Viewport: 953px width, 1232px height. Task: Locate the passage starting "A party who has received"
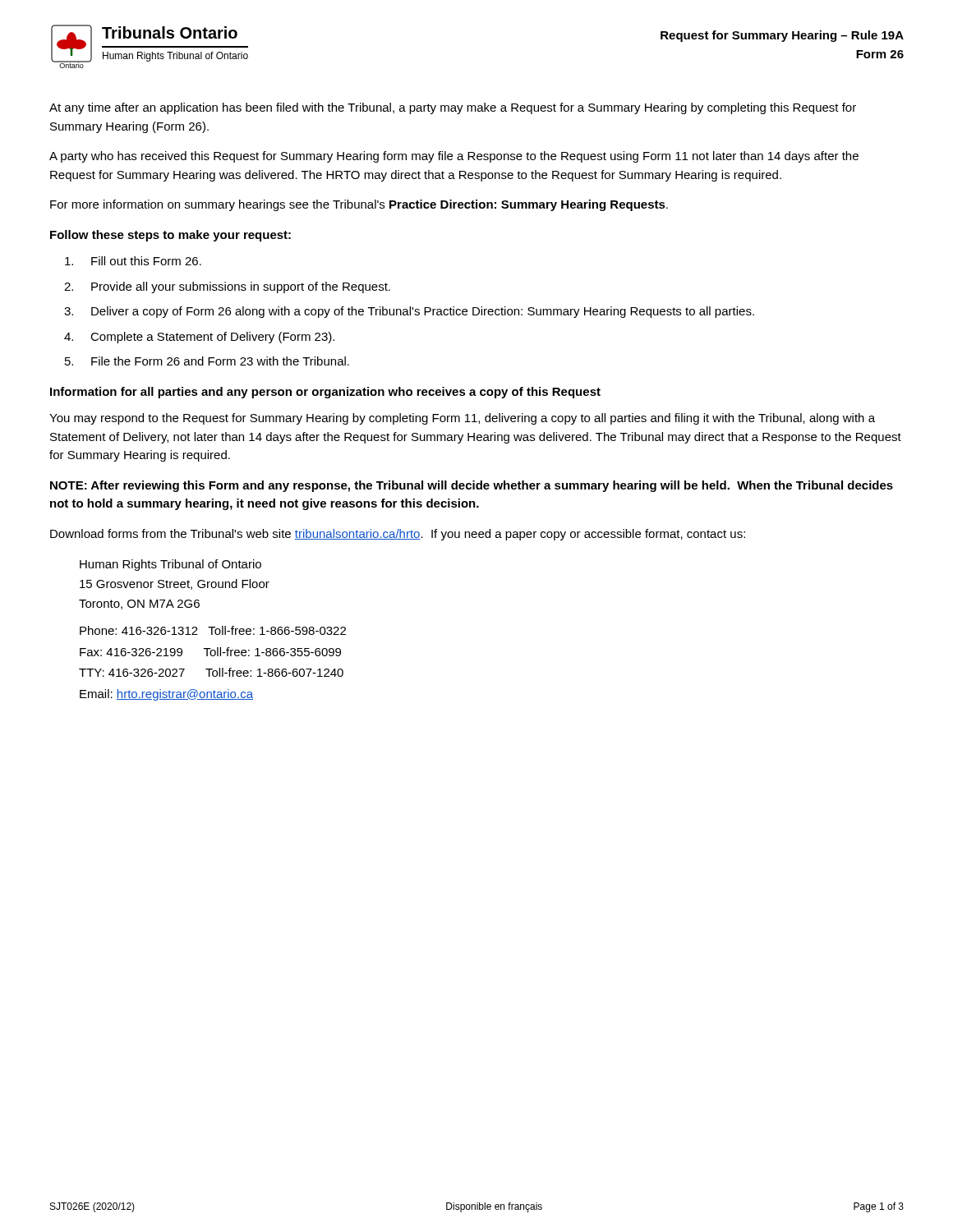tap(454, 165)
